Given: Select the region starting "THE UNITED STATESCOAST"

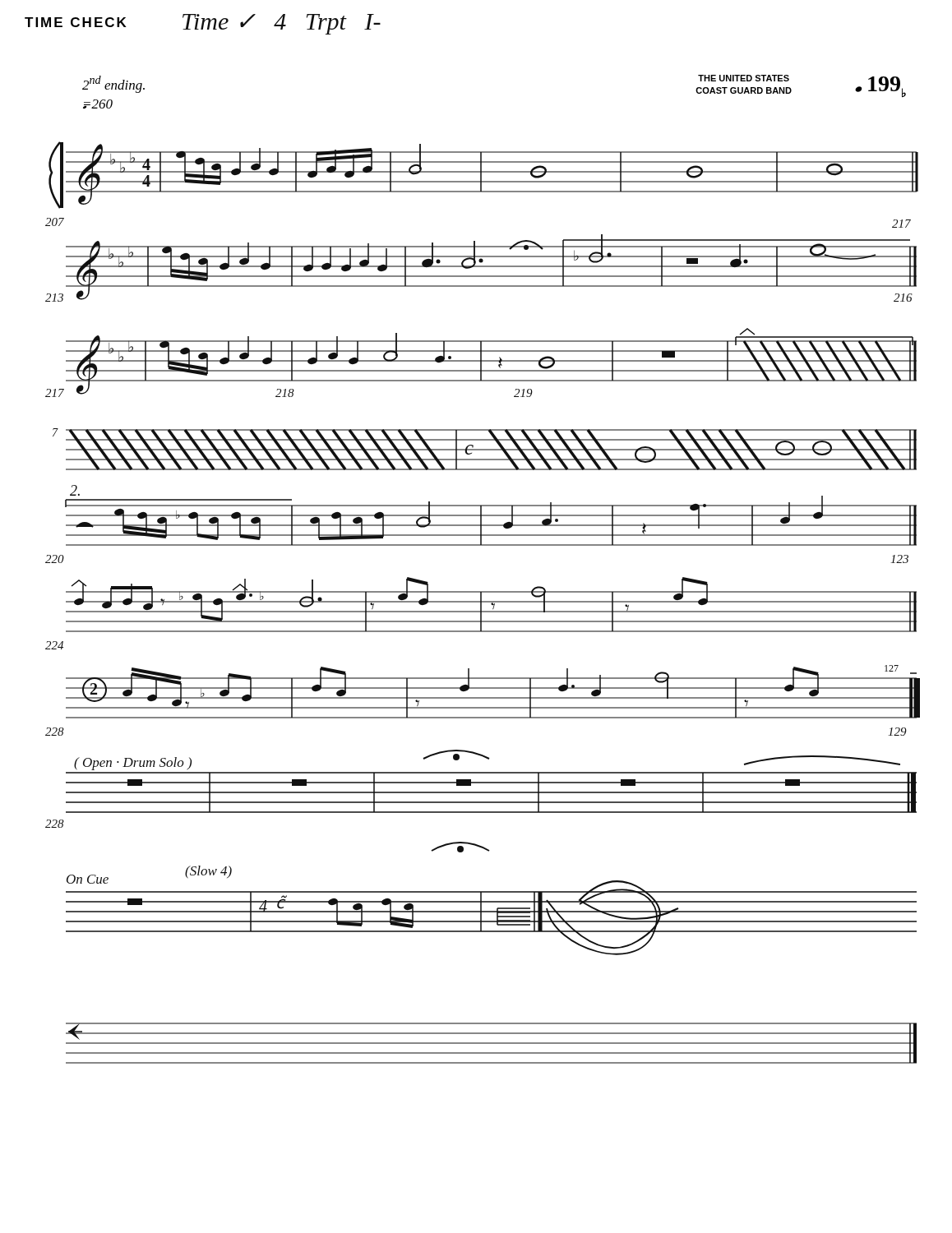Looking at the screenshot, I should click(x=744, y=84).
